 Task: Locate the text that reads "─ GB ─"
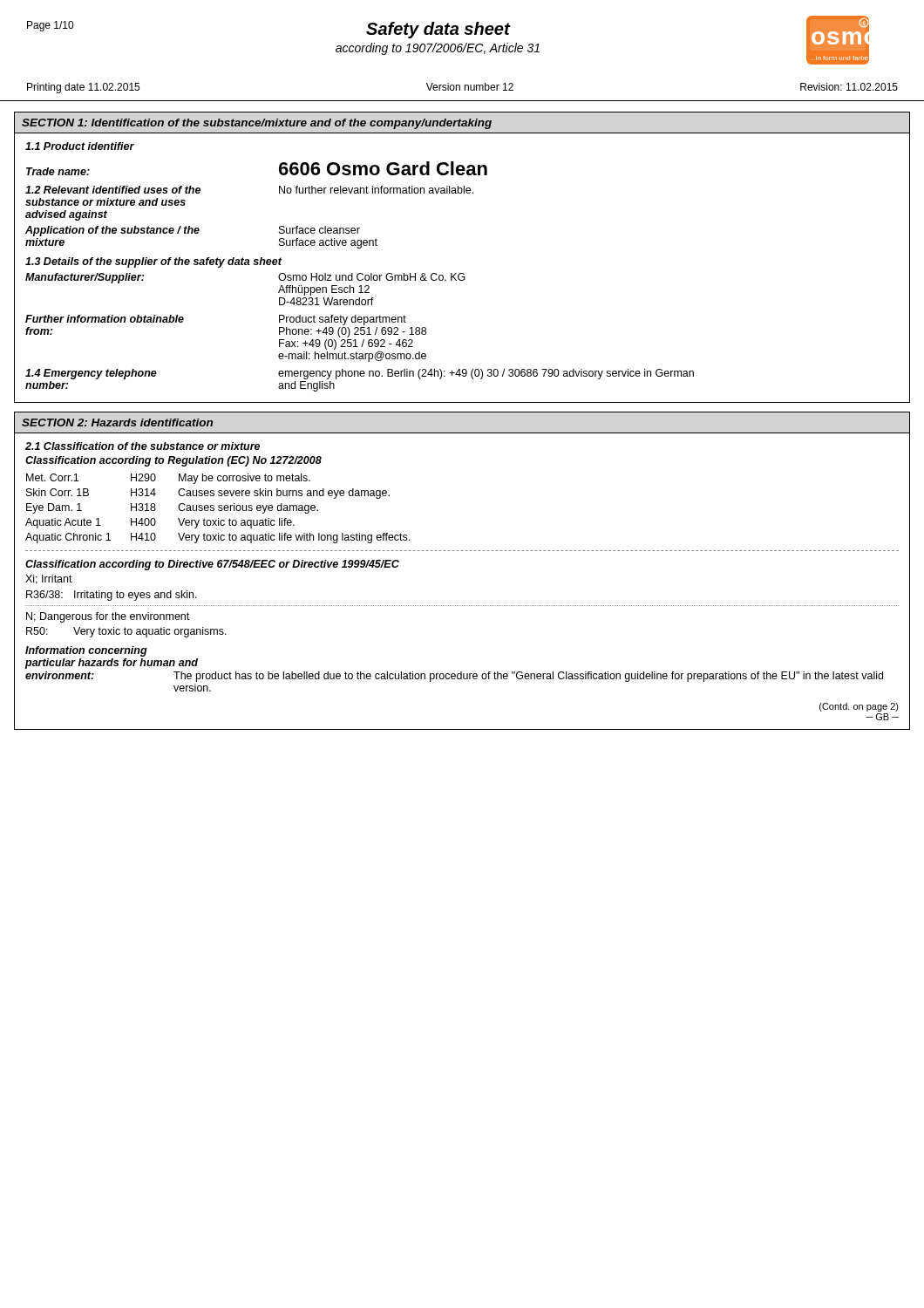pyautogui.click(x=882, y=717)
